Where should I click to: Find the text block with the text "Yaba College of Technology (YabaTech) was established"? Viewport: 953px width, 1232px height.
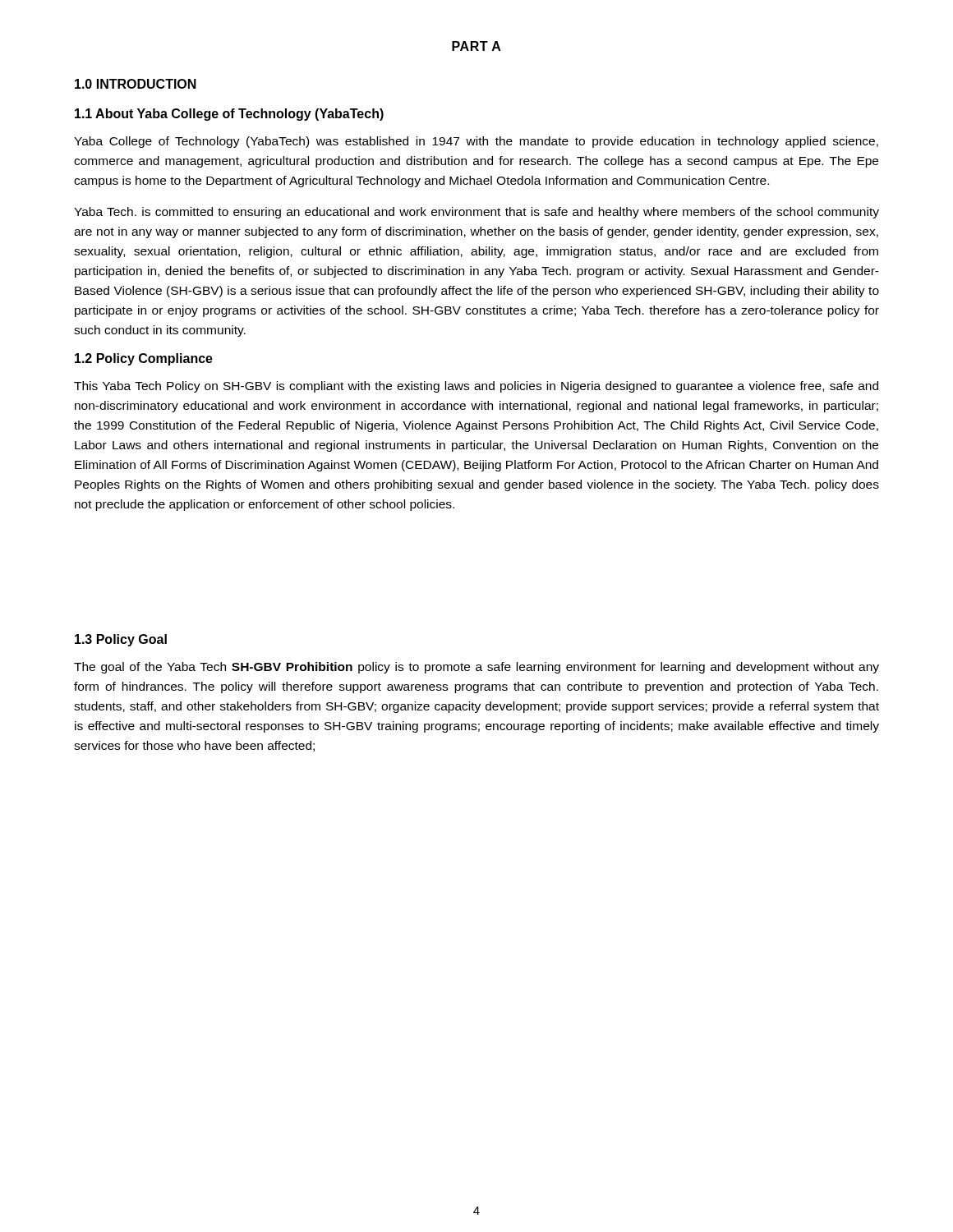pyautogui.click(x=476, y=161)
